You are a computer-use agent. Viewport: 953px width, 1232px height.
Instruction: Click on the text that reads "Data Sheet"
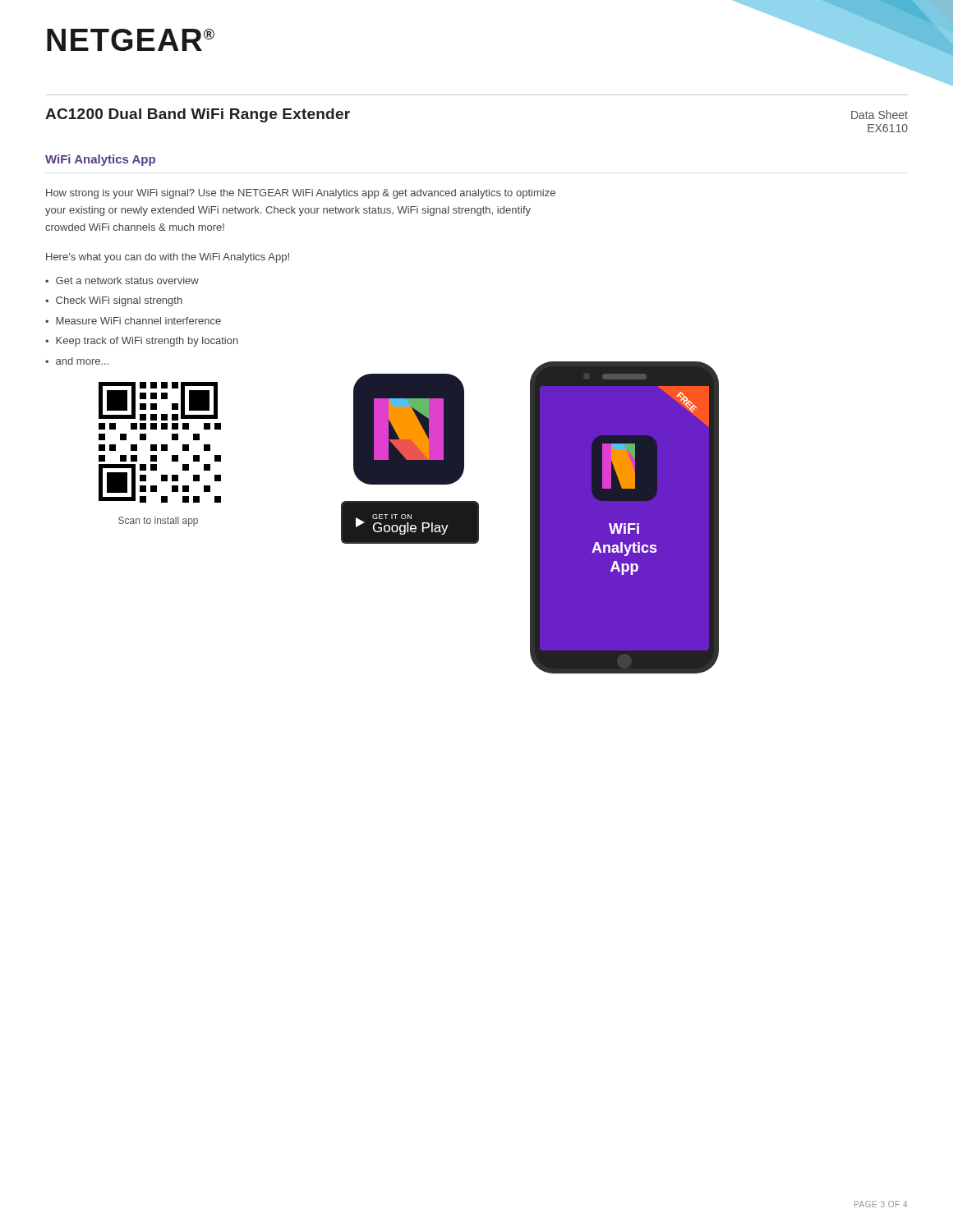[879, 115]
